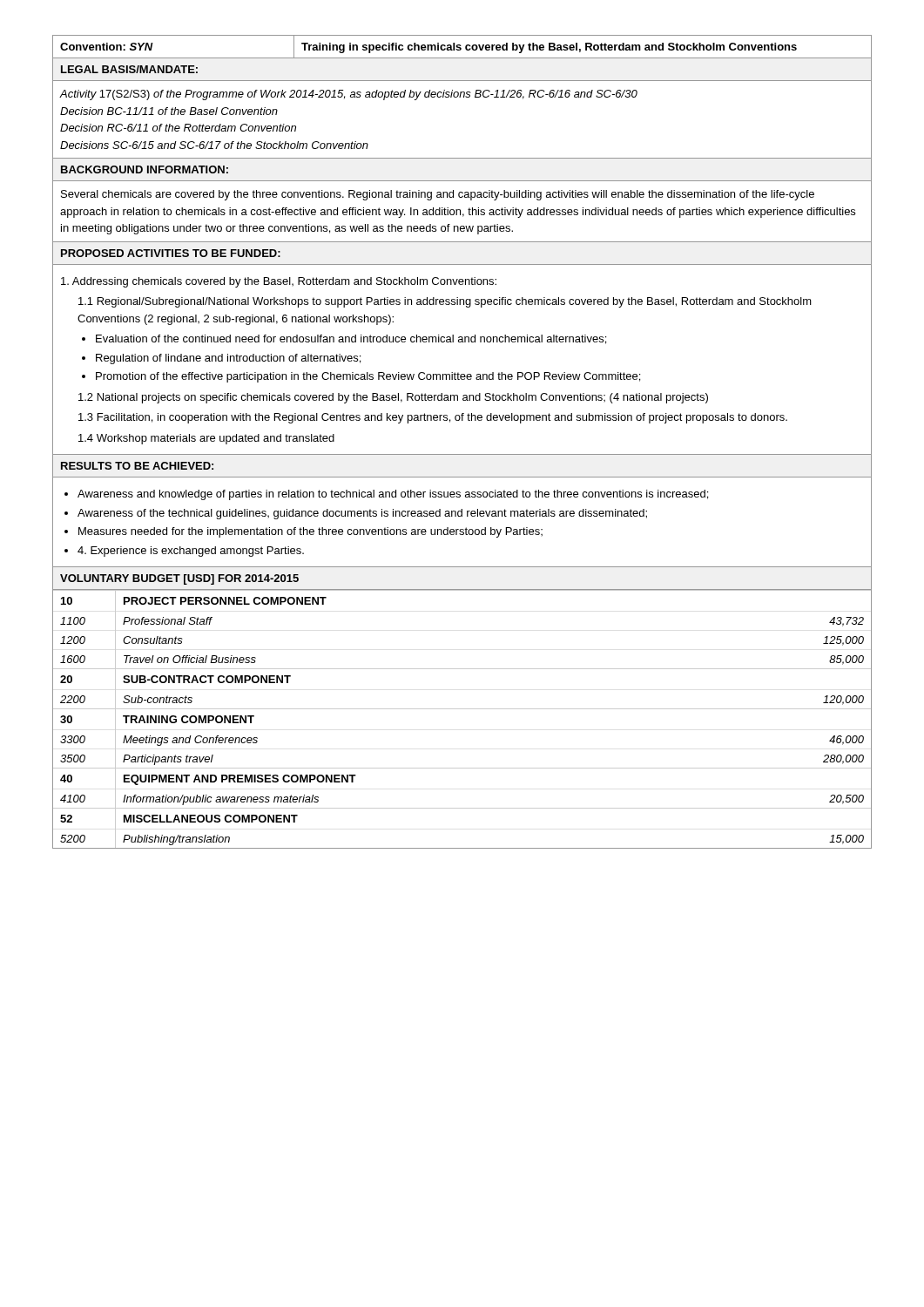The height and width of the screenshot is (1307, 924).
Task: Select the text block starting "Several chemicals are covered"
Action: point(458,211)
